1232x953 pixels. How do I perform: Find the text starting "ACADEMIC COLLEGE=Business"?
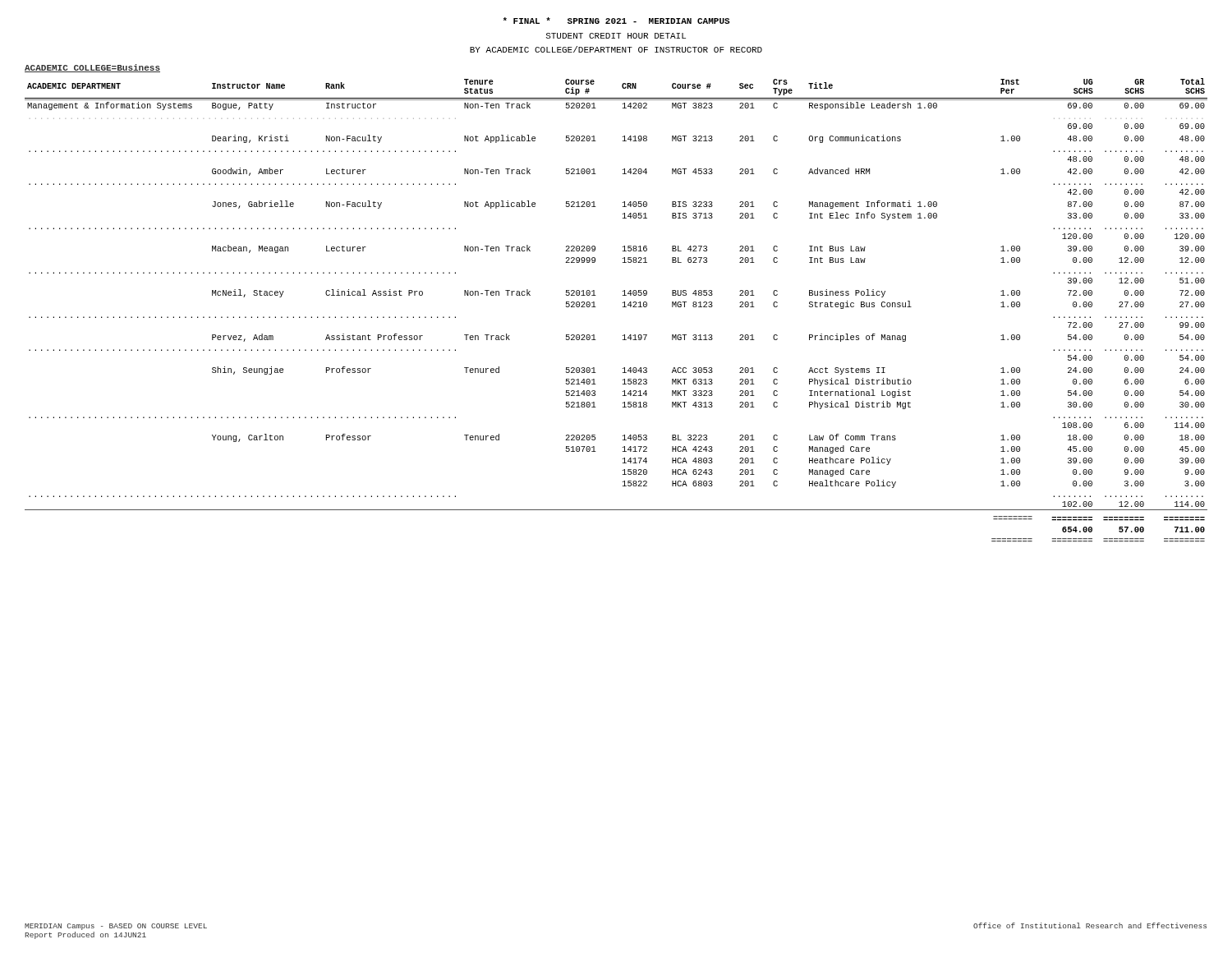click(x=92, y=68)
